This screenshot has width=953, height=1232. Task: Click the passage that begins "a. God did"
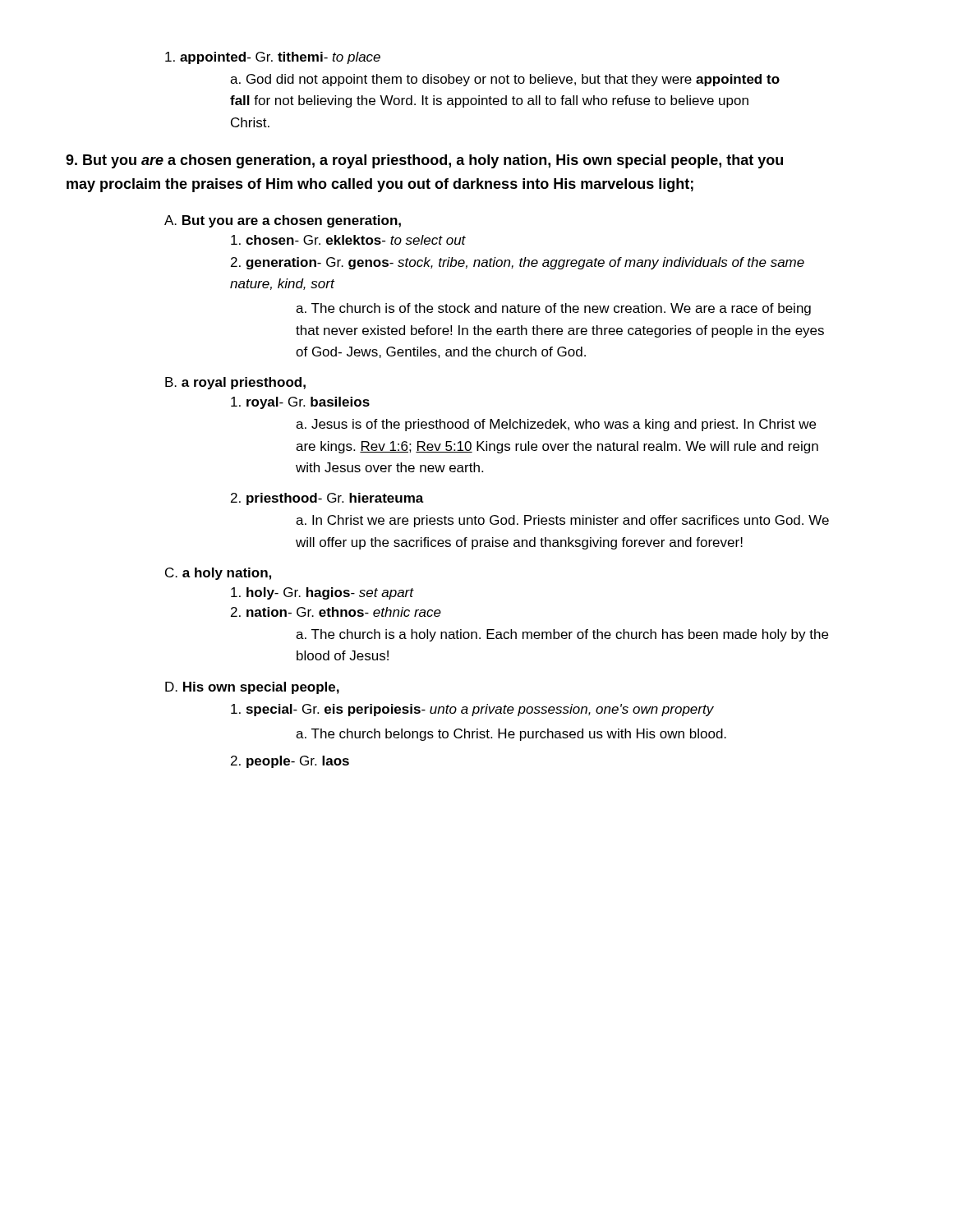(509, 101)
